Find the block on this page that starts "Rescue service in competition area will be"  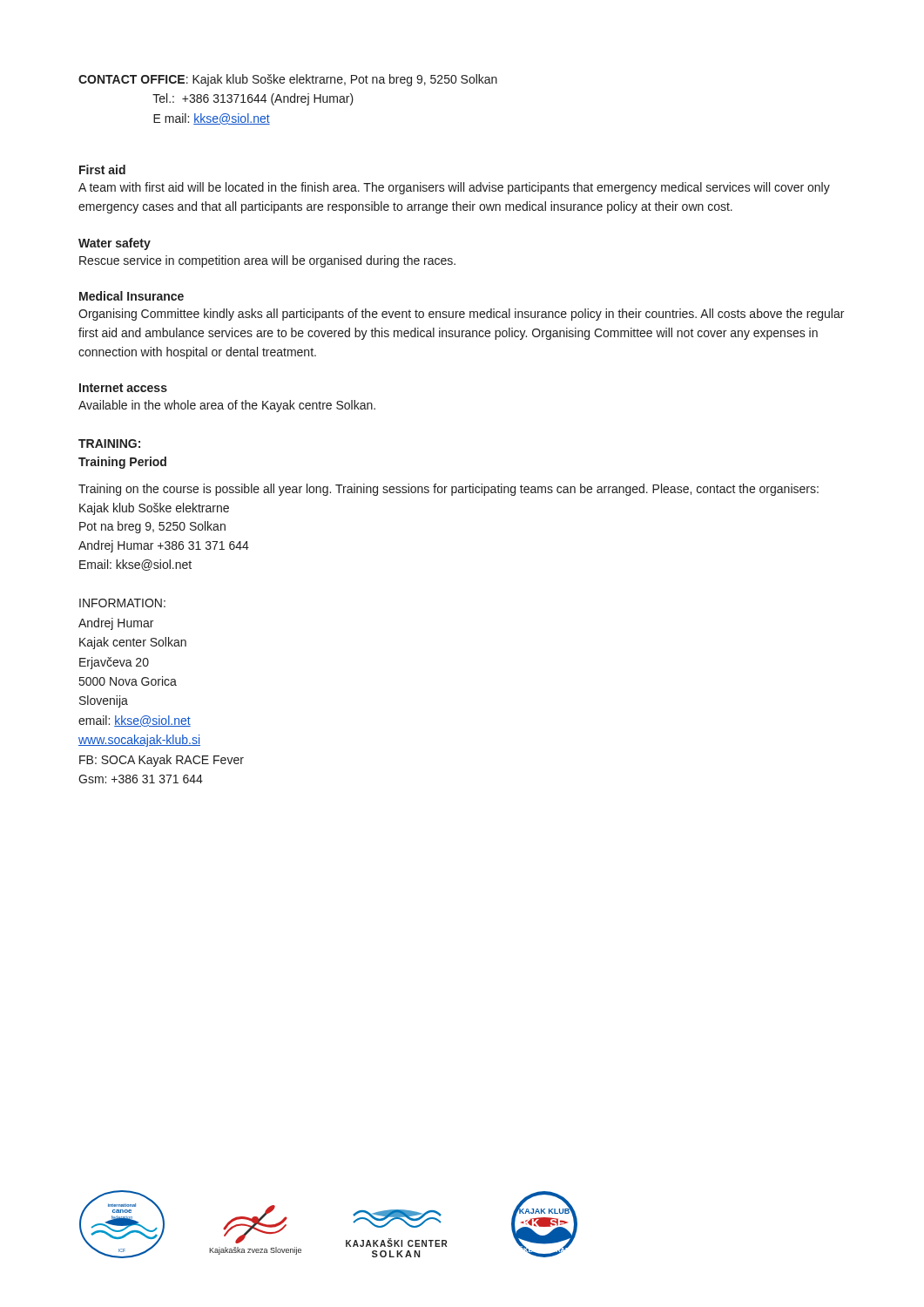click(267, 260)
